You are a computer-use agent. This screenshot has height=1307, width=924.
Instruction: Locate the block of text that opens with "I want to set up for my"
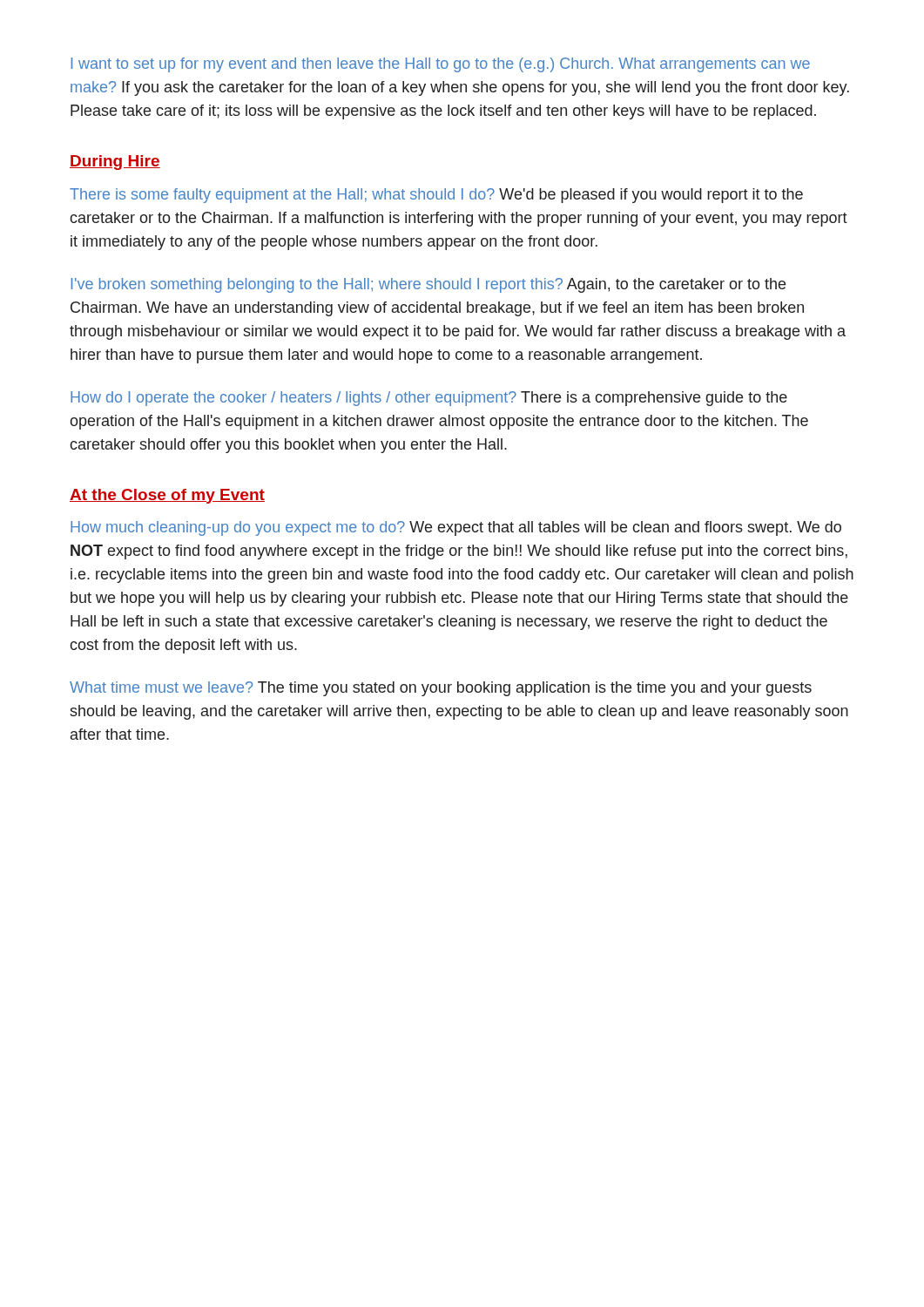tap(460, 87)
